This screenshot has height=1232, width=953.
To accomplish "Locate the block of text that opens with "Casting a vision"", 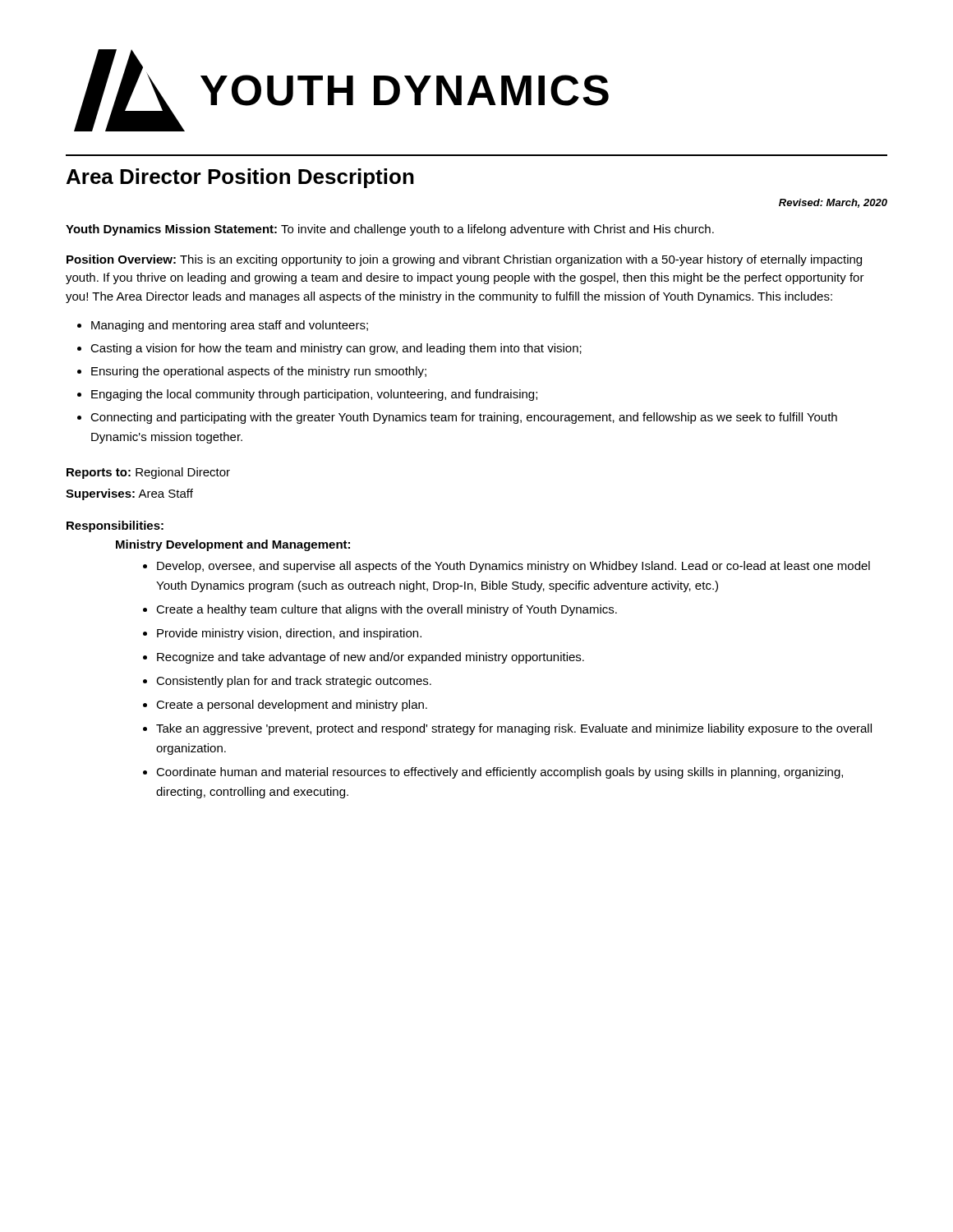I will (336, 348).
